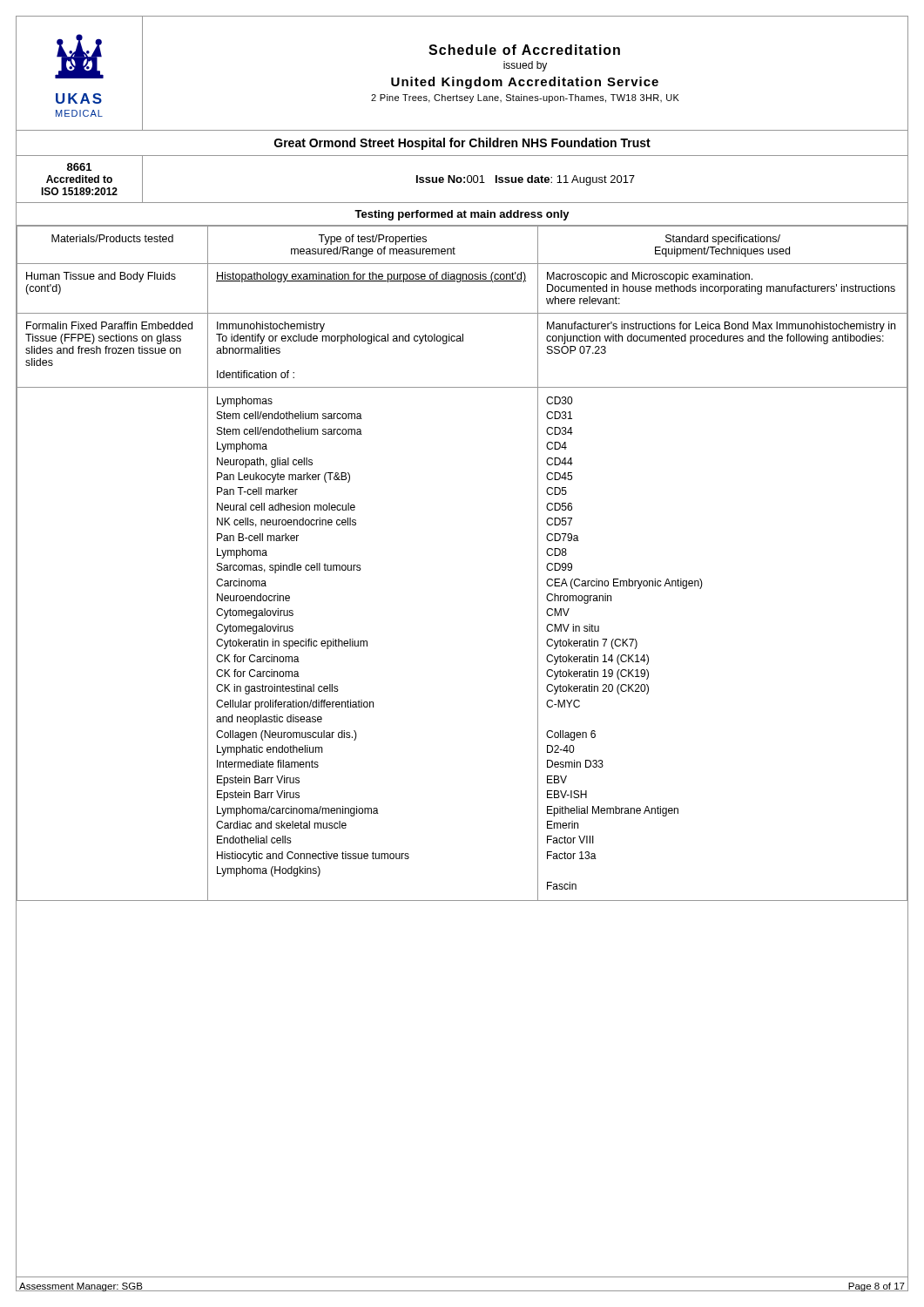Click on the text block containing "Testing performed at"
Viewport: 924px width, 1307px height.
pos(462,214)
